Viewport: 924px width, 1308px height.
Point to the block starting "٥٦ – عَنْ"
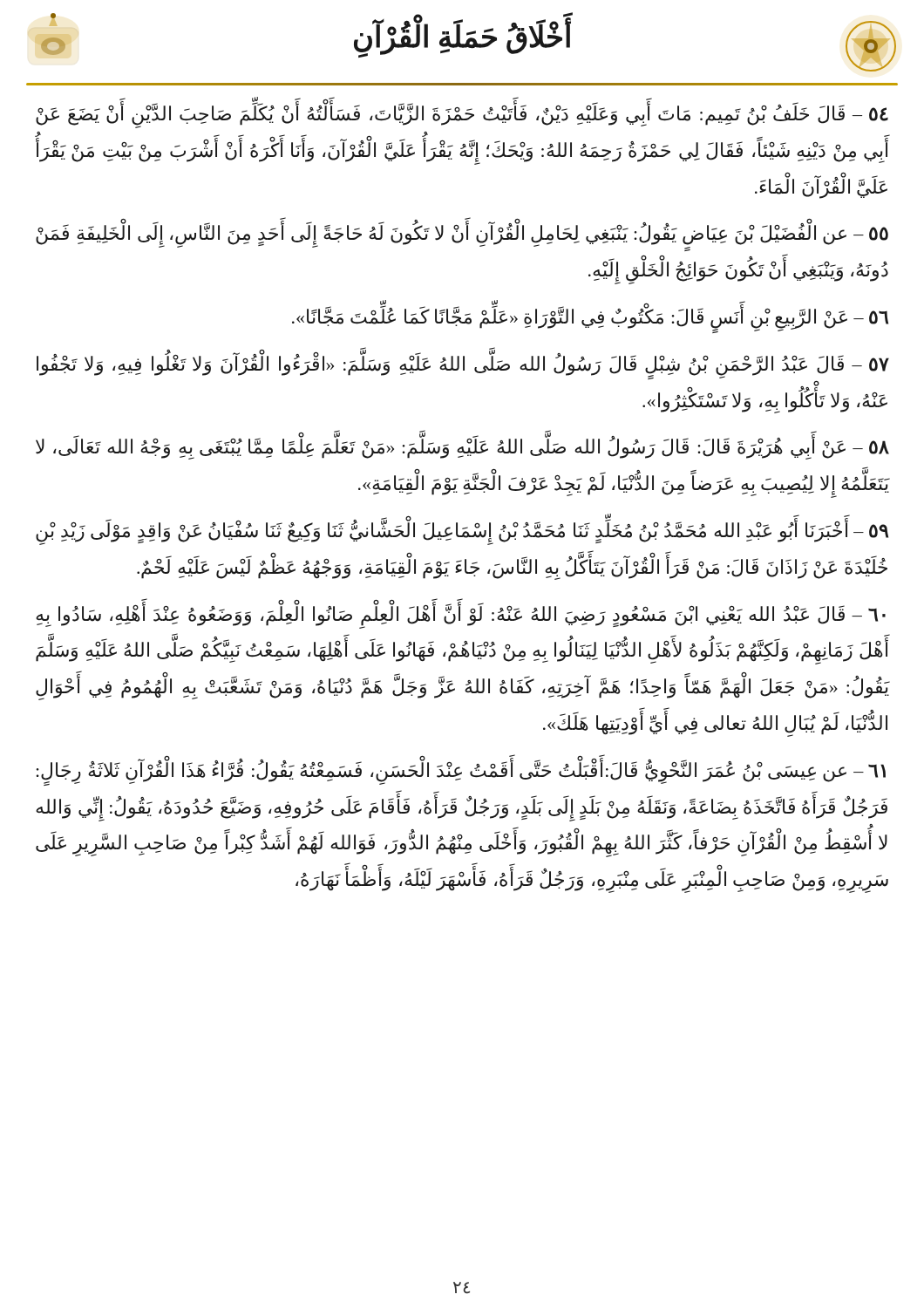point(590,317)
